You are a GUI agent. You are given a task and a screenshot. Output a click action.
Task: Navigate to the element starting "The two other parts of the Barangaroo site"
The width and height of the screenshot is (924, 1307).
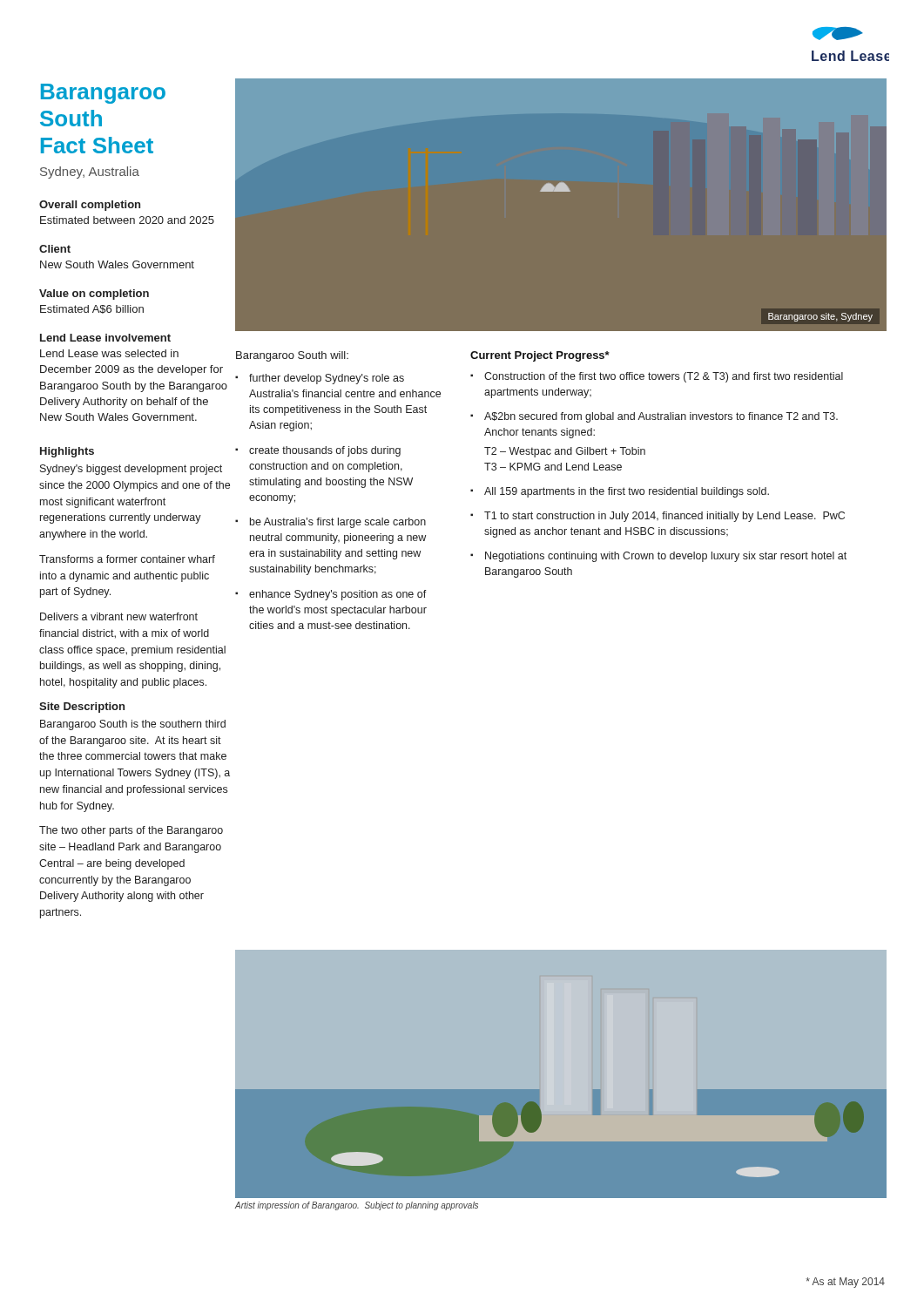(x=131, y=872)
